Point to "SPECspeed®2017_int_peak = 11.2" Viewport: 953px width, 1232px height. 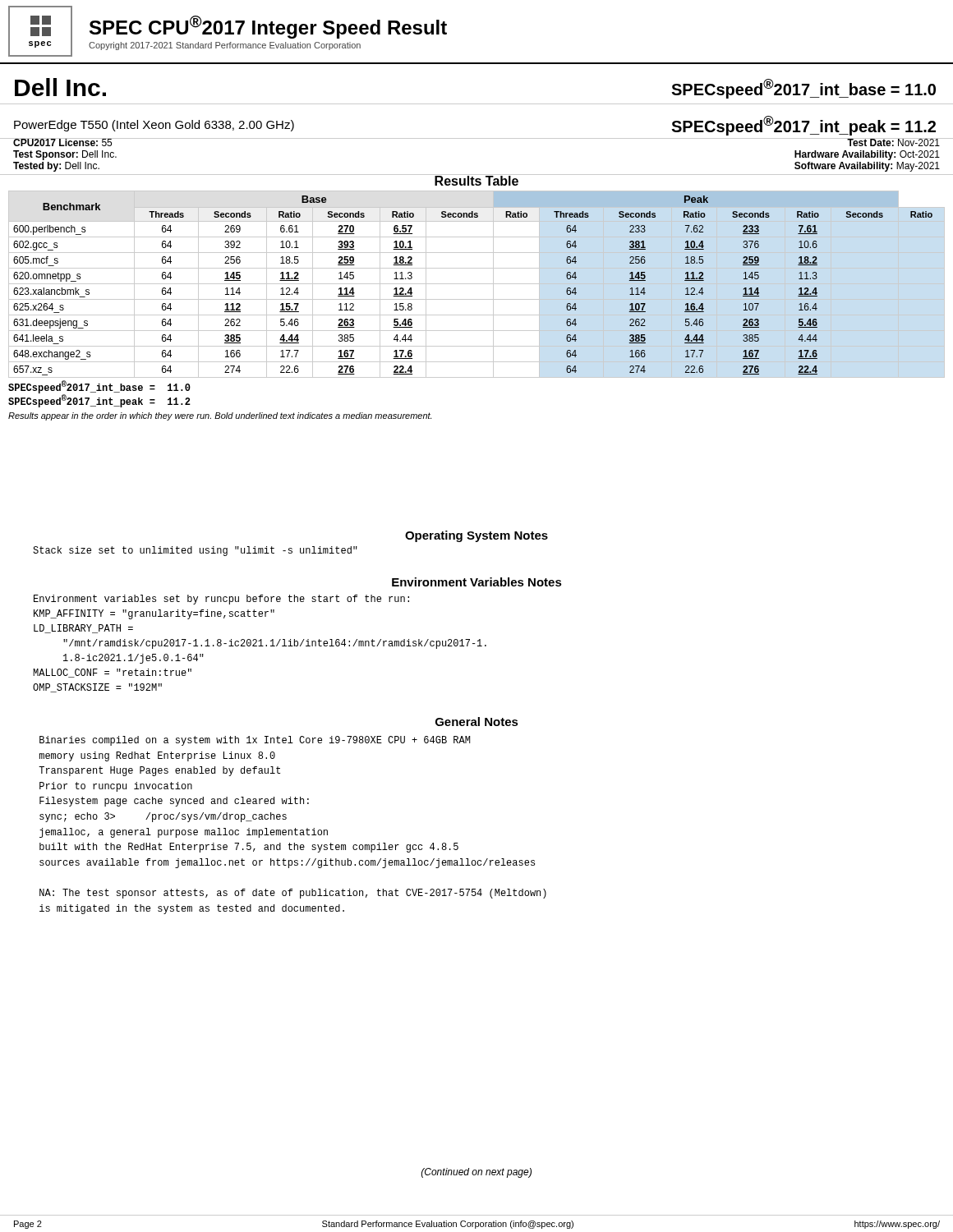pos(804,124)
